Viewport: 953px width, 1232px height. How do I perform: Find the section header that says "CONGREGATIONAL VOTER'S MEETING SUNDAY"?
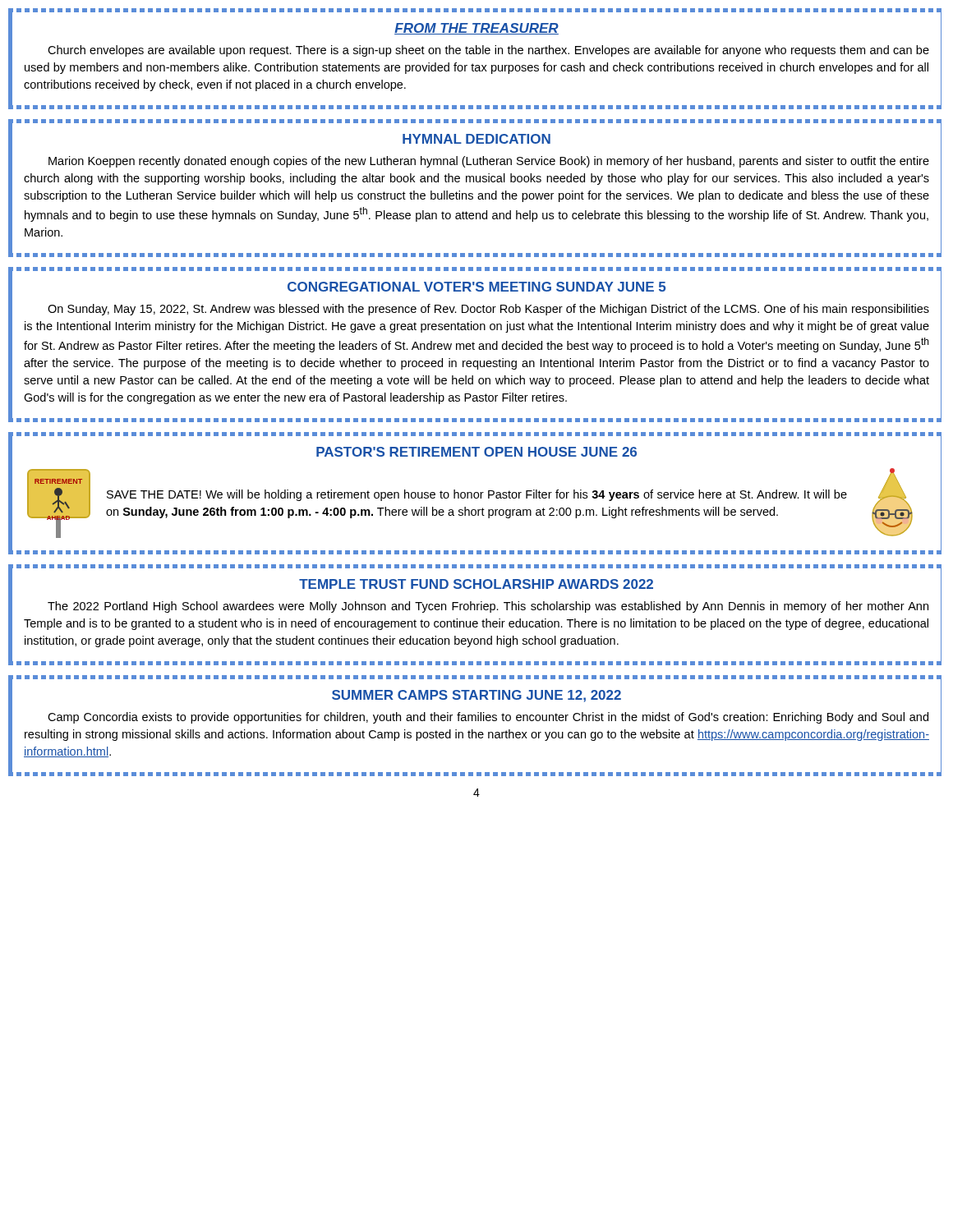476,343
